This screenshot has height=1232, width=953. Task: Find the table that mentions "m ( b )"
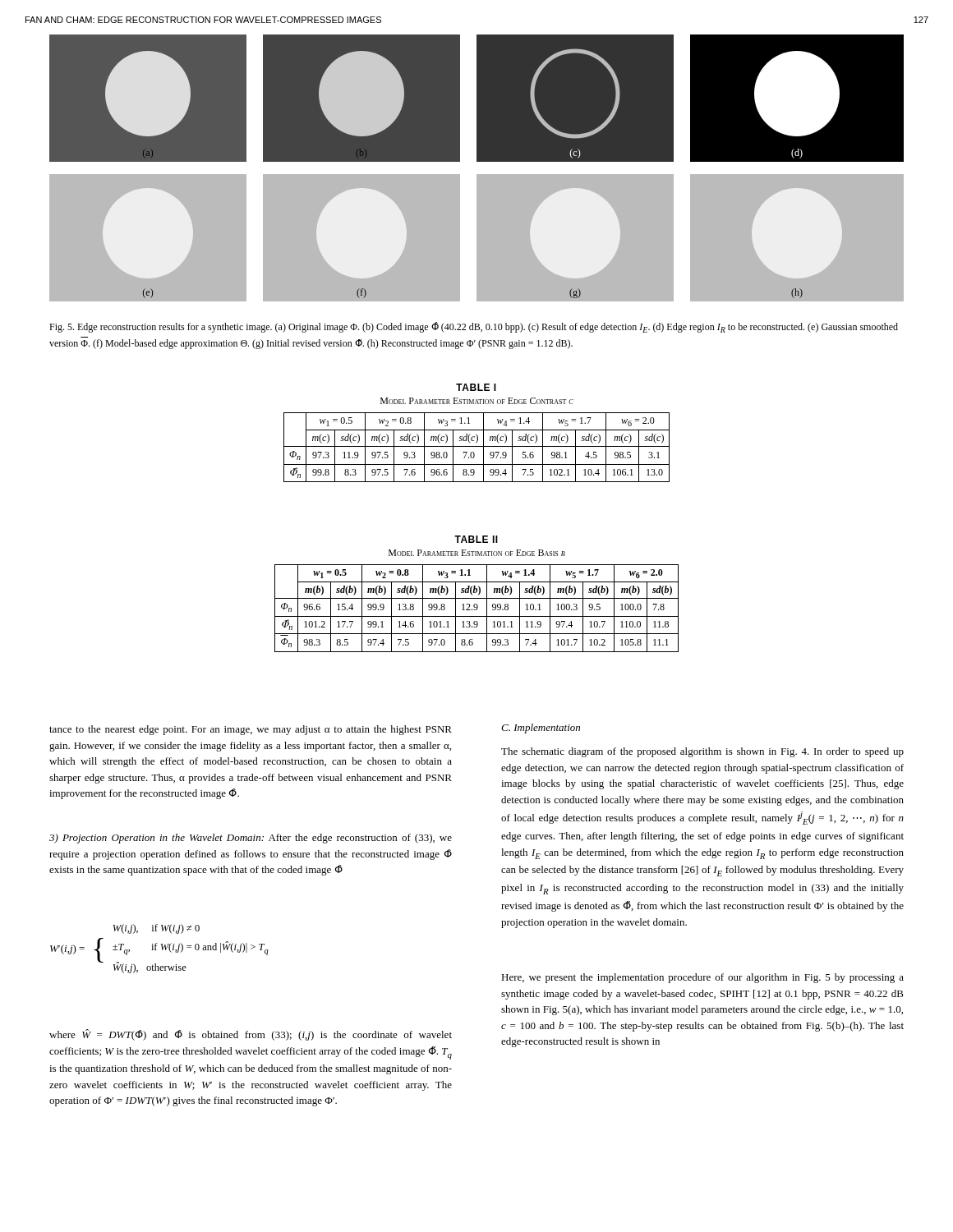pyautogui.click(x=476, y=593)
